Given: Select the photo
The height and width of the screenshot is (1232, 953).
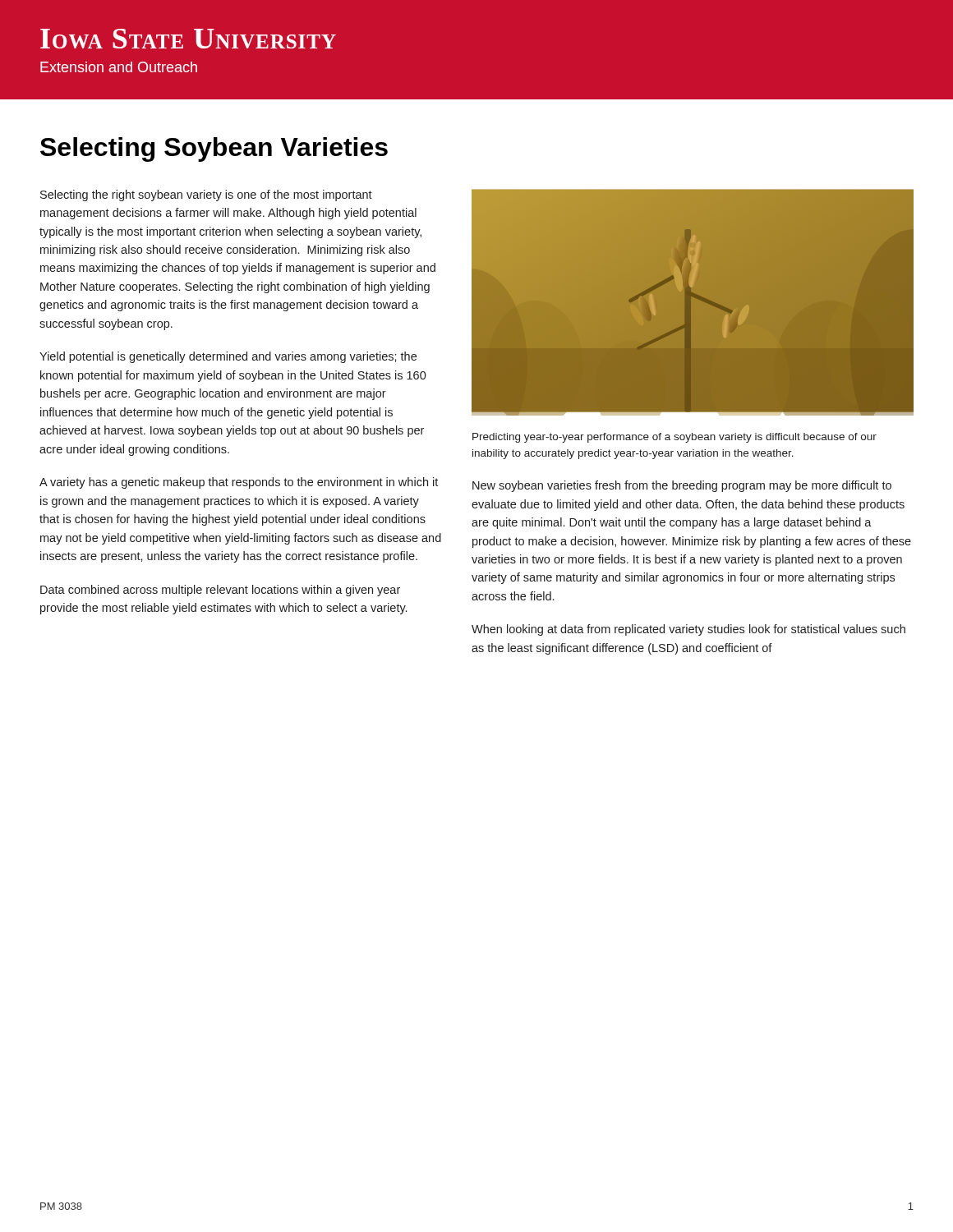Looking at the screenshot, I should [693, 302].
